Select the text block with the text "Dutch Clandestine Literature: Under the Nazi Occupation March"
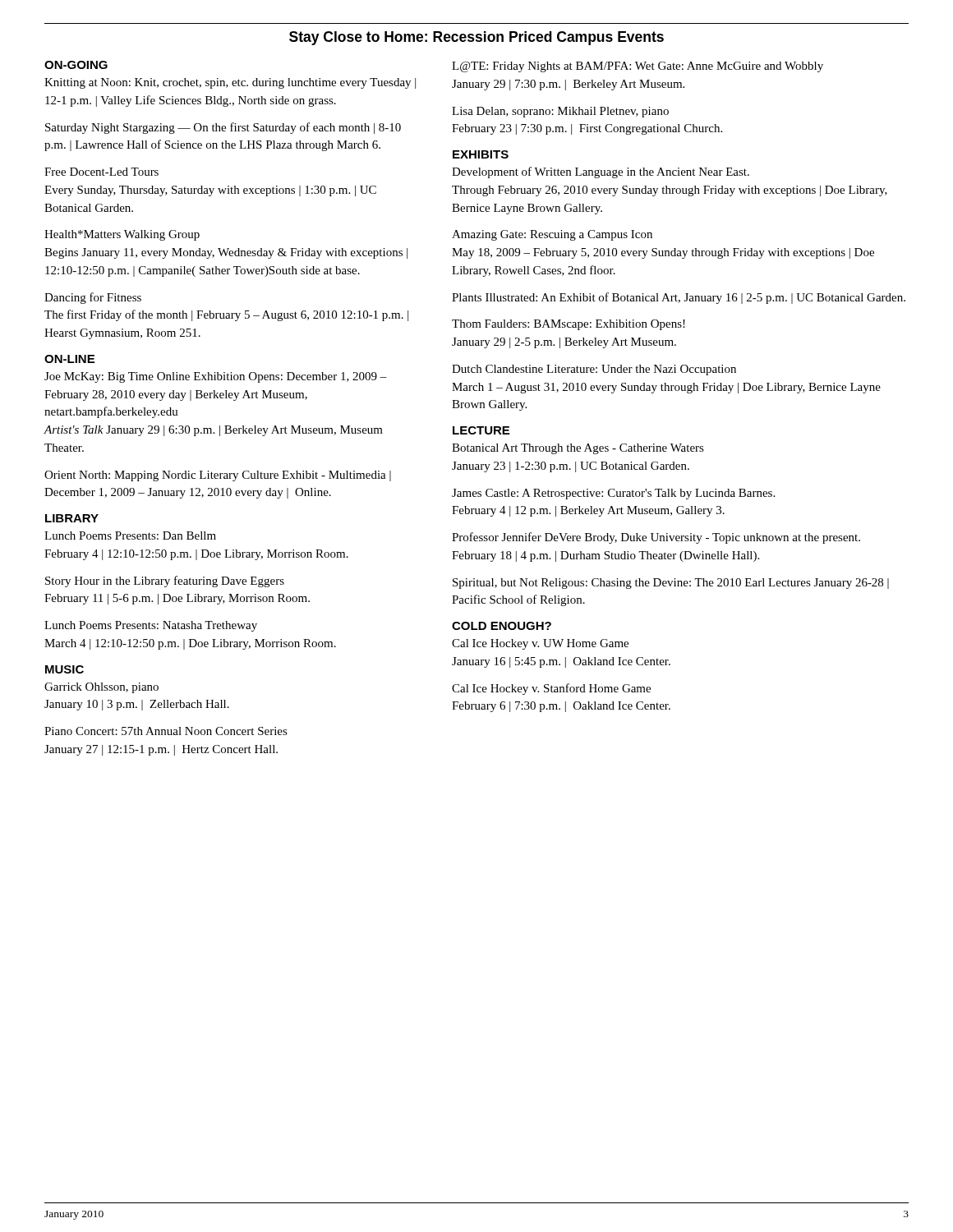This screenshot has height=1232, width=953. click(x=666, y=386)
